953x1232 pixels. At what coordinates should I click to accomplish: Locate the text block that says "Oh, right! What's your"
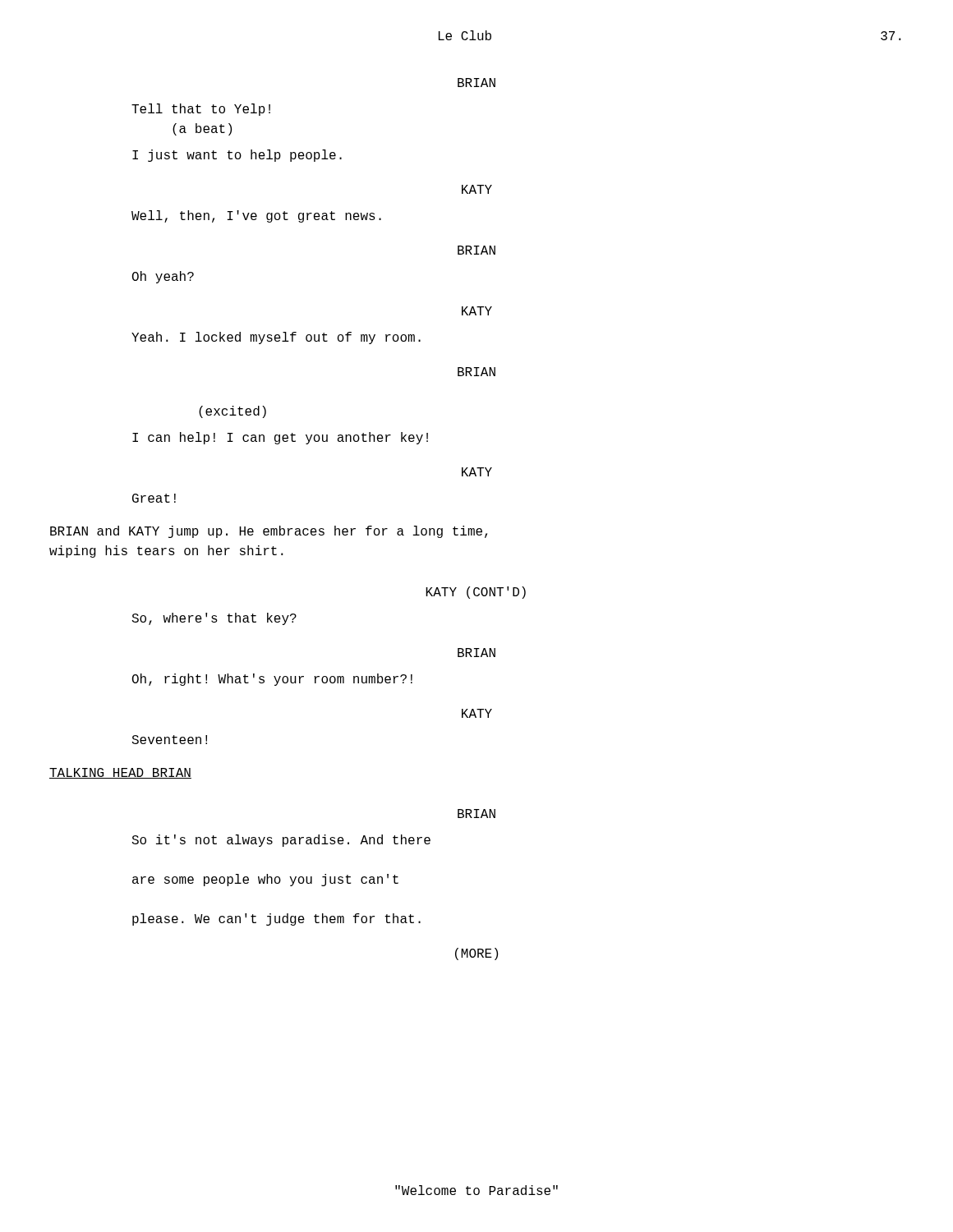272,680
